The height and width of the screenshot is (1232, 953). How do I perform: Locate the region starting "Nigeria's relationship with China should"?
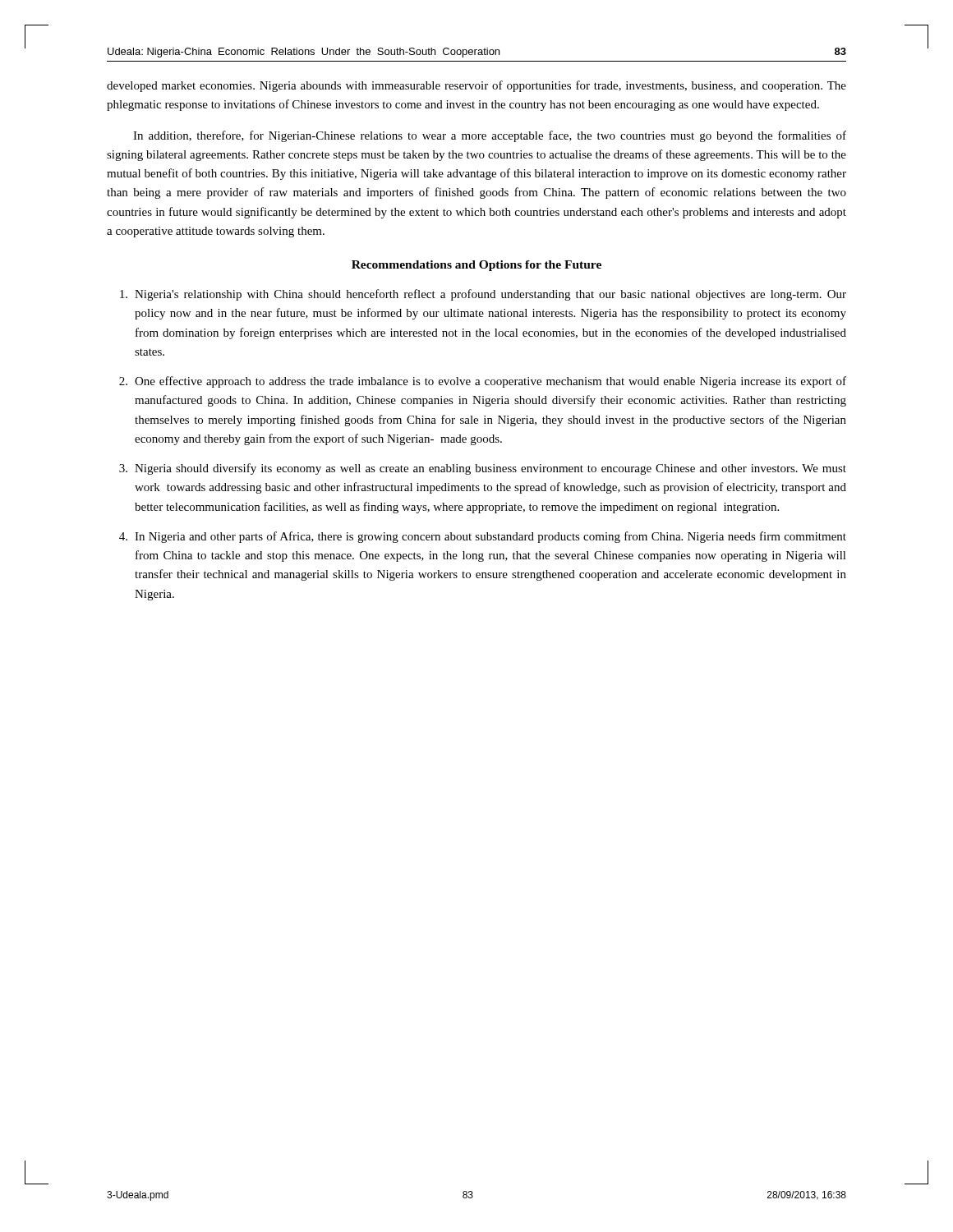pyautogui.click(x=476, y=323)
